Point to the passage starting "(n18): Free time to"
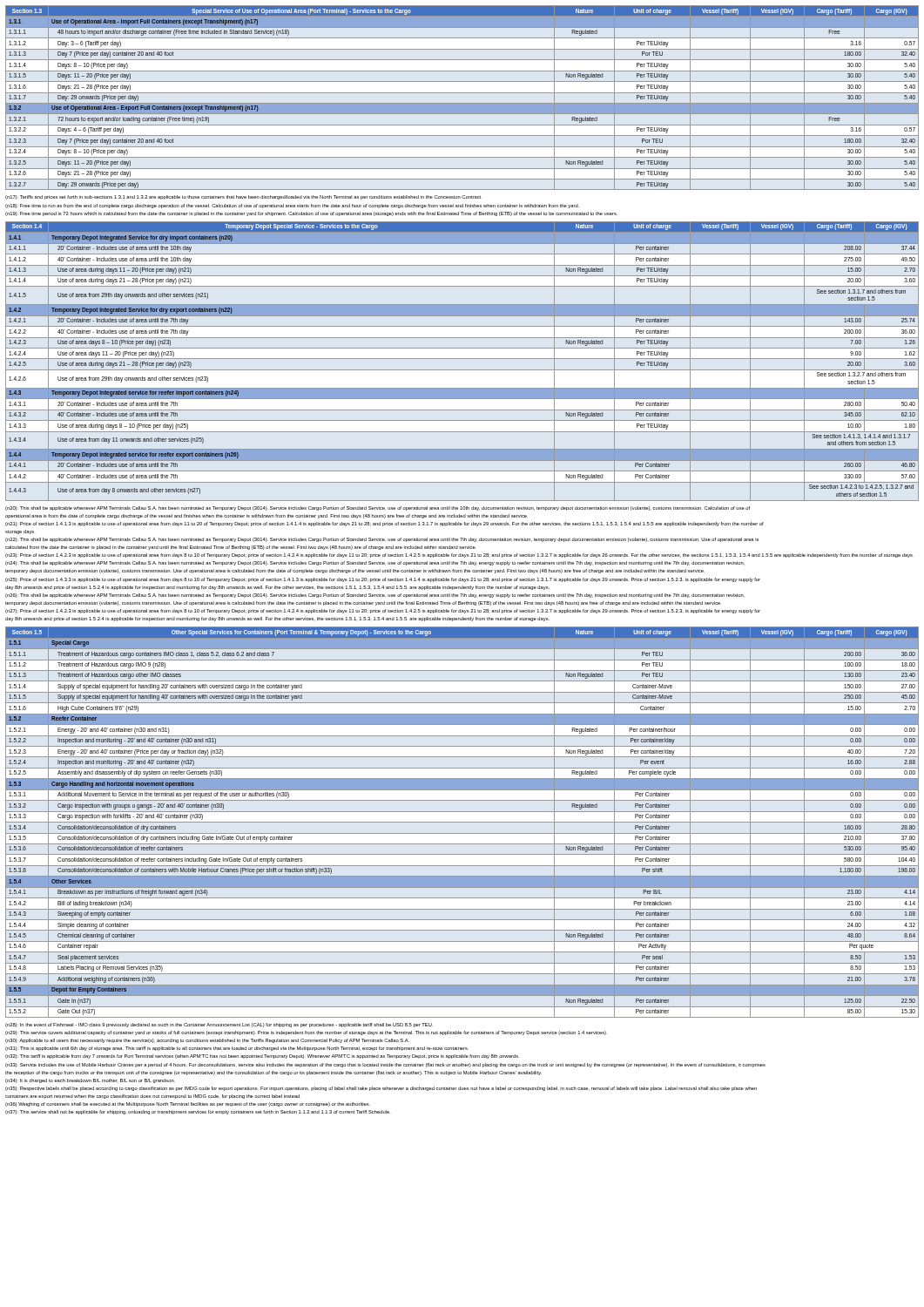 pyautogui.click(x=292, y=205)
